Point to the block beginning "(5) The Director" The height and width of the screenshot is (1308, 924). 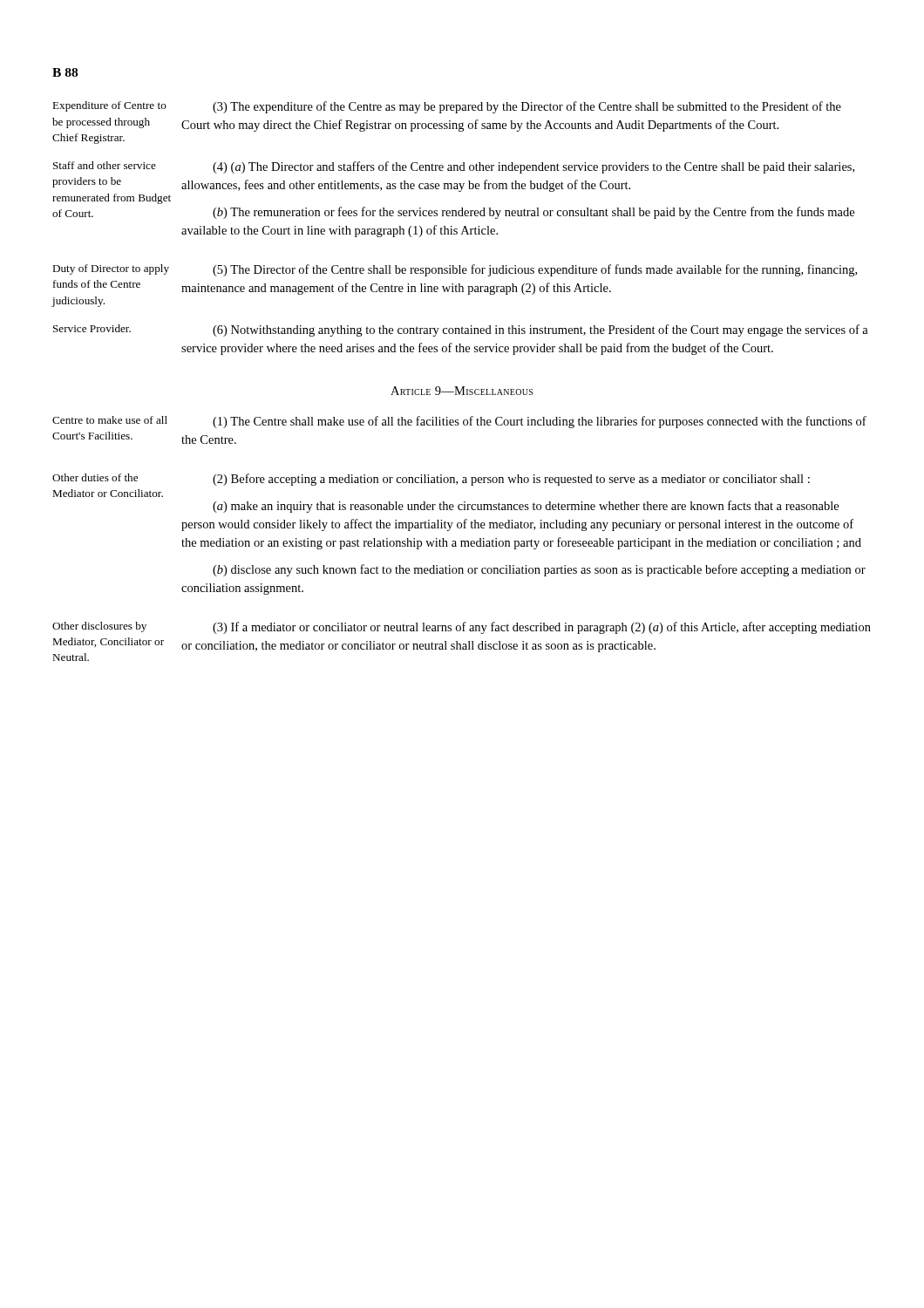click(x=526, y=279)
